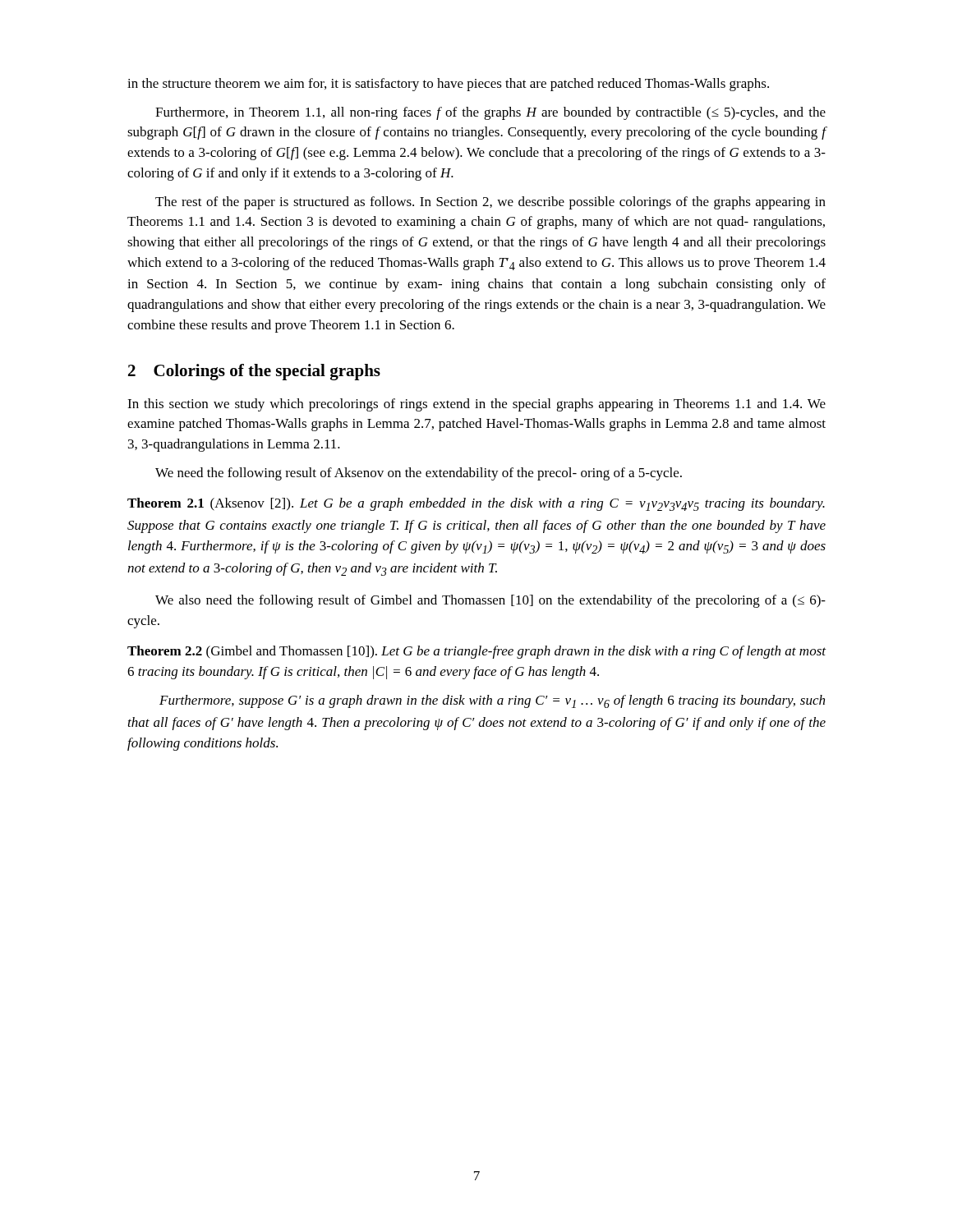This screenshot has height=1232, width=953.
Task: Point to the block beginning "In this section we"
Action: point(476,424)
